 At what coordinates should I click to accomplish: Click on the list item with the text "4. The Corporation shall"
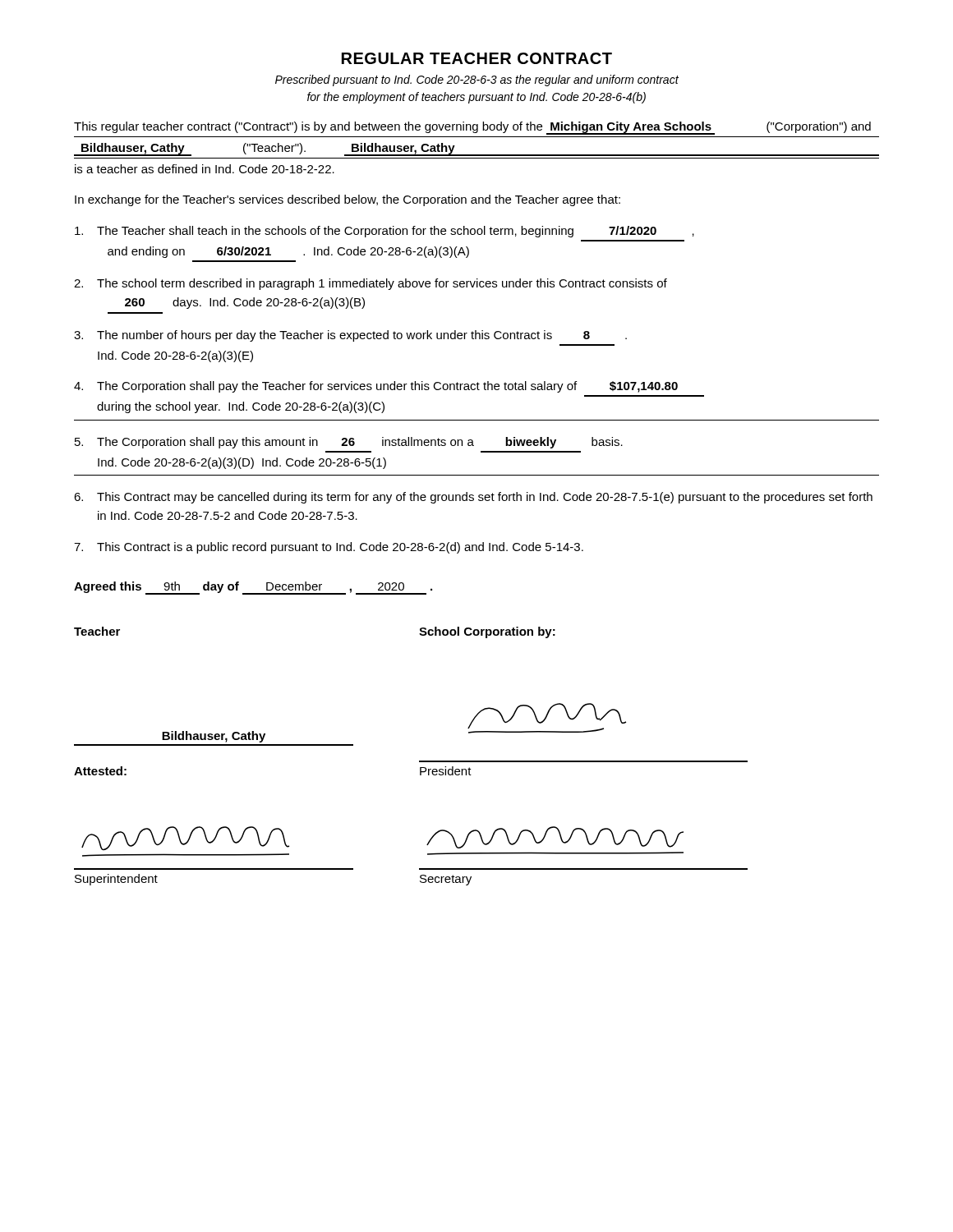pyautogui.click(x=476, y=396)
